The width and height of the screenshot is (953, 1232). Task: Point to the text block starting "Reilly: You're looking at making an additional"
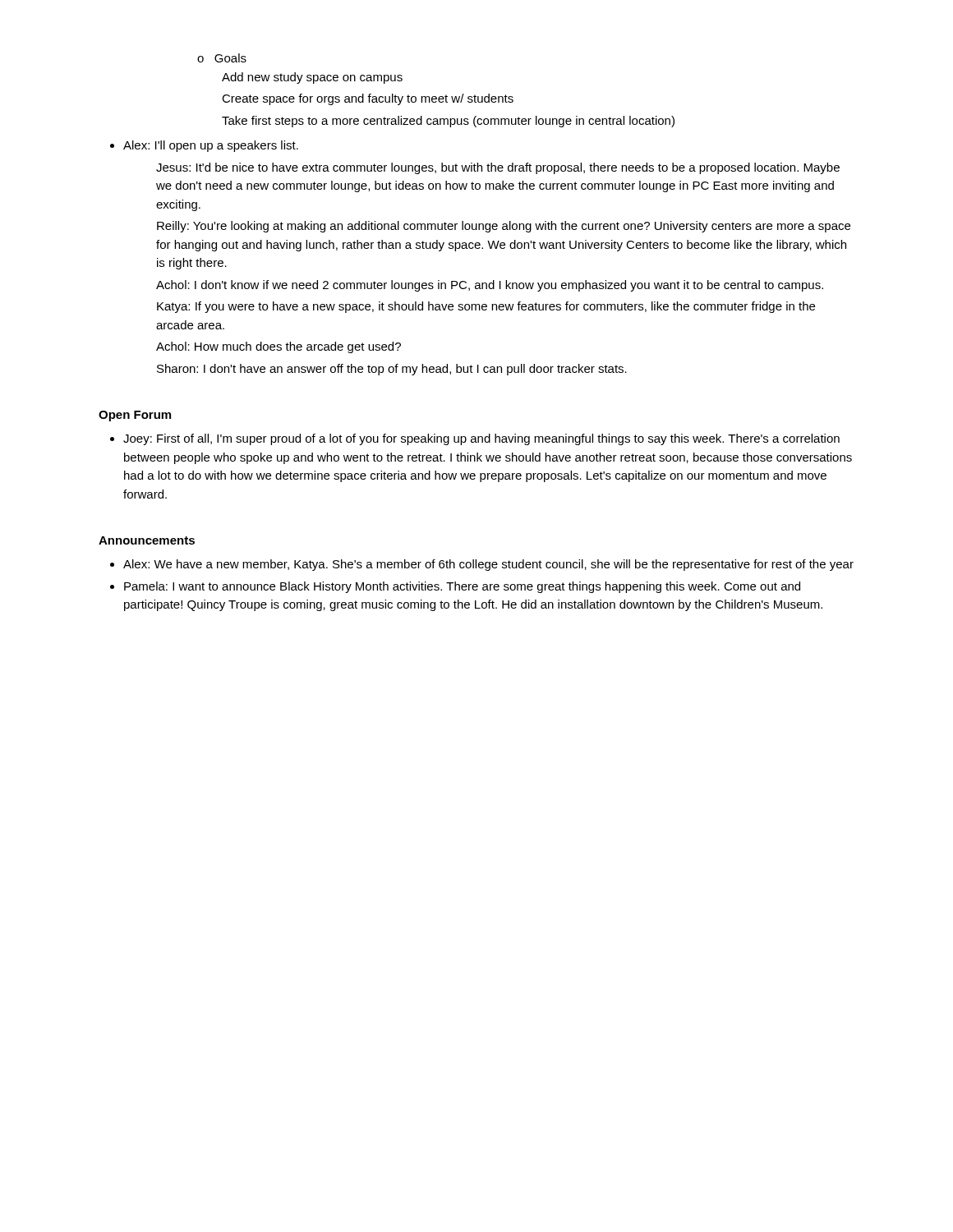pos(505,245)
